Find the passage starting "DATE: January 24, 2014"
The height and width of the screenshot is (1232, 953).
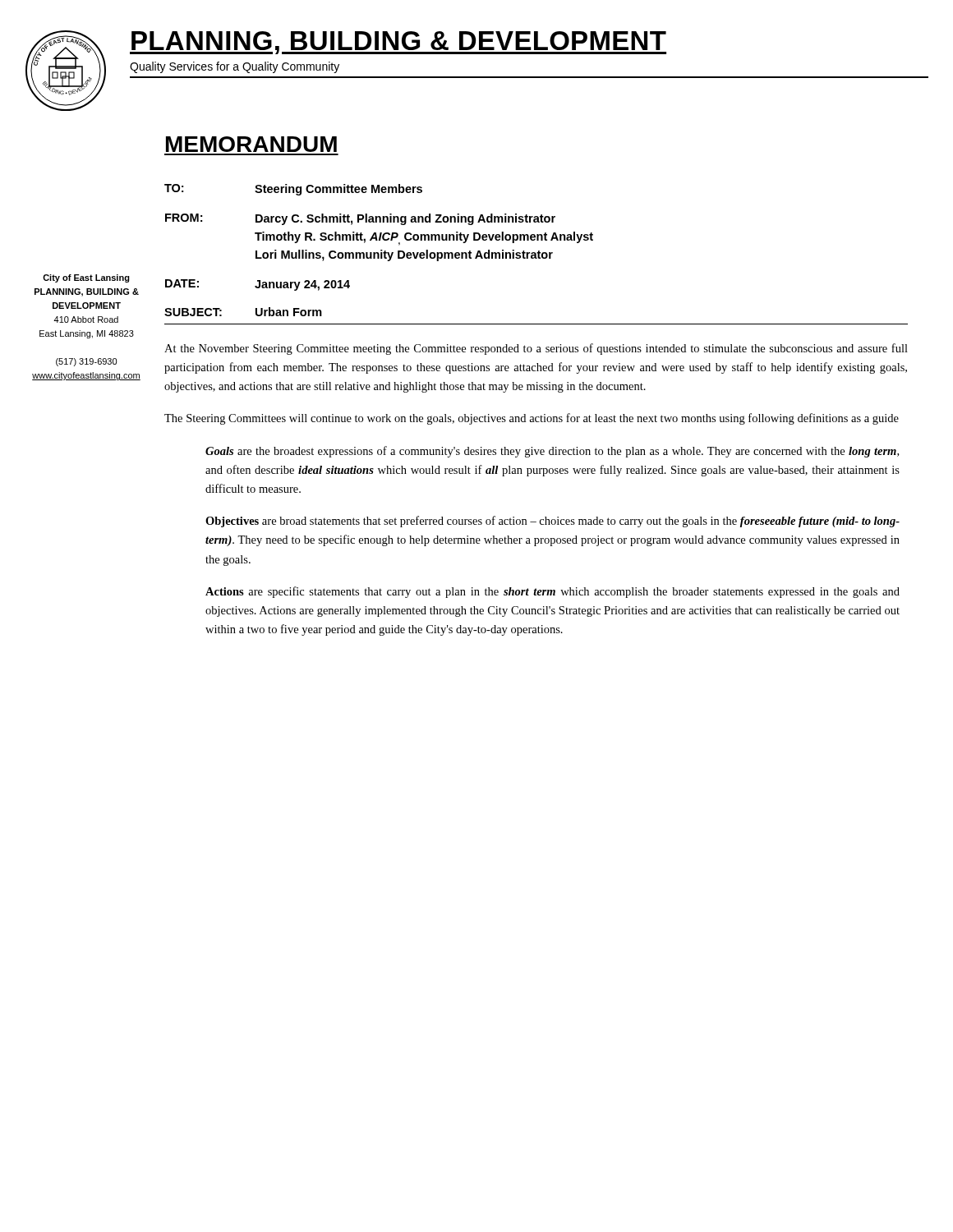[x=258, y=285]
